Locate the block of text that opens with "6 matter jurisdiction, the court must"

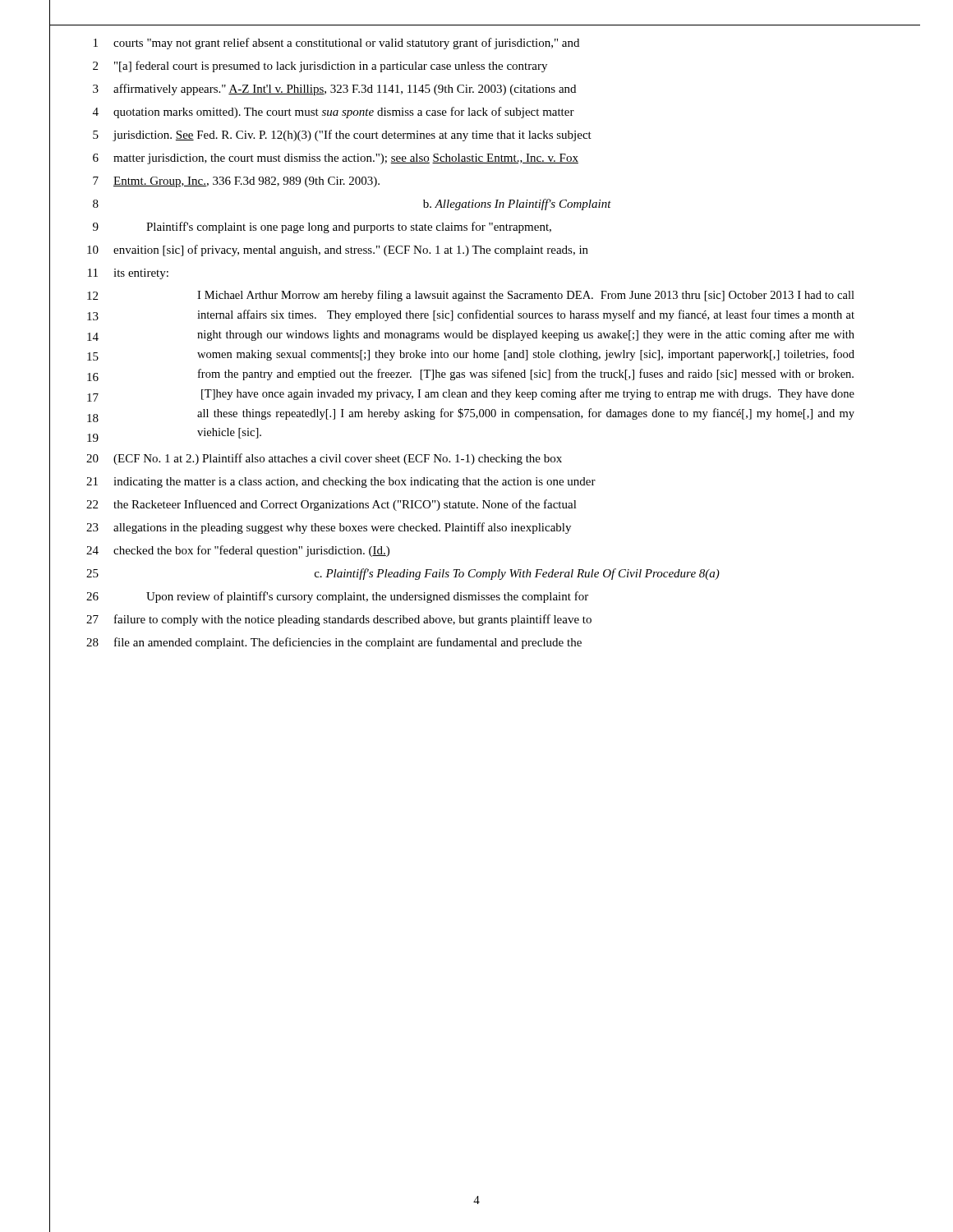485,158
